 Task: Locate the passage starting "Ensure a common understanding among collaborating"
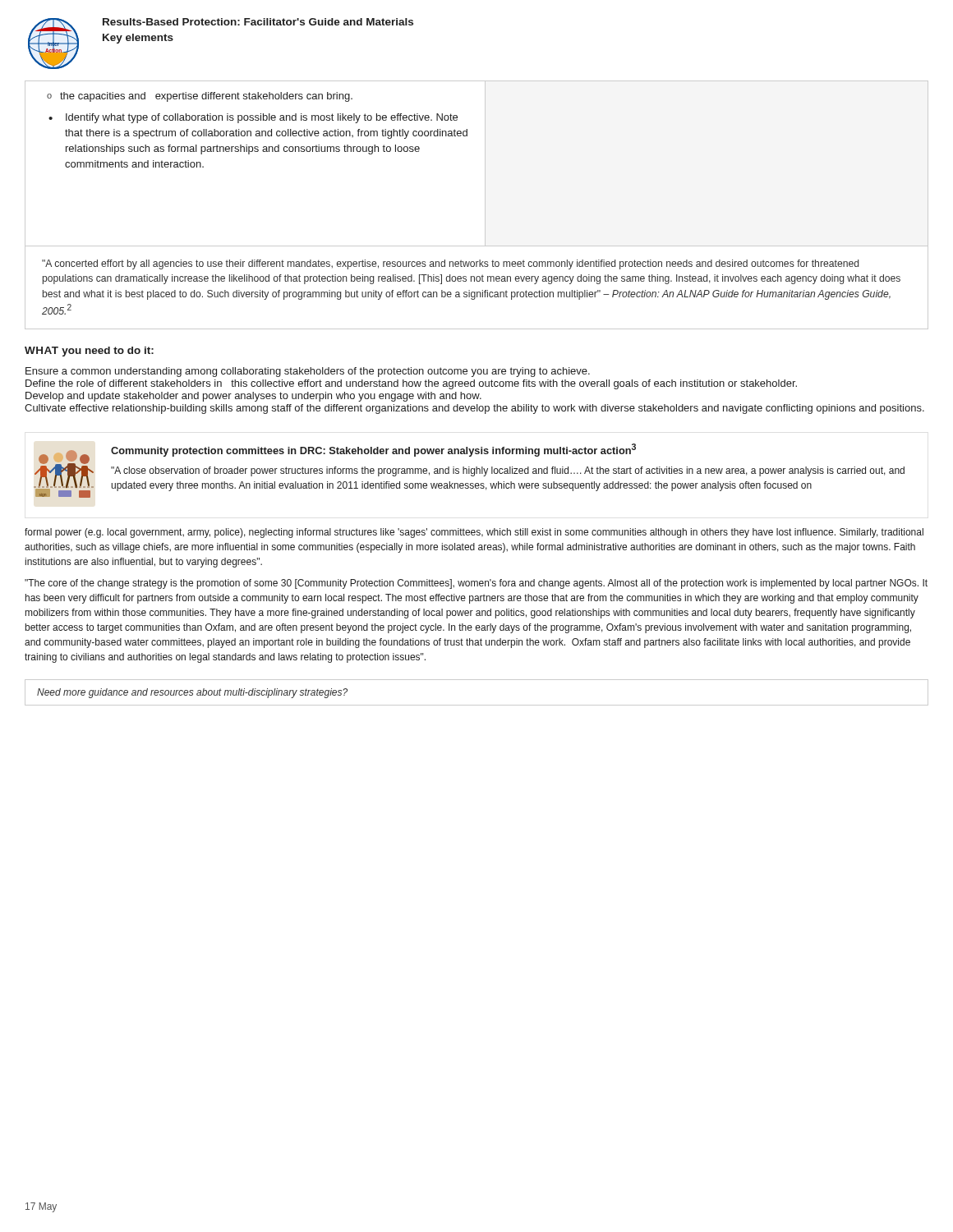coord(476,371)
